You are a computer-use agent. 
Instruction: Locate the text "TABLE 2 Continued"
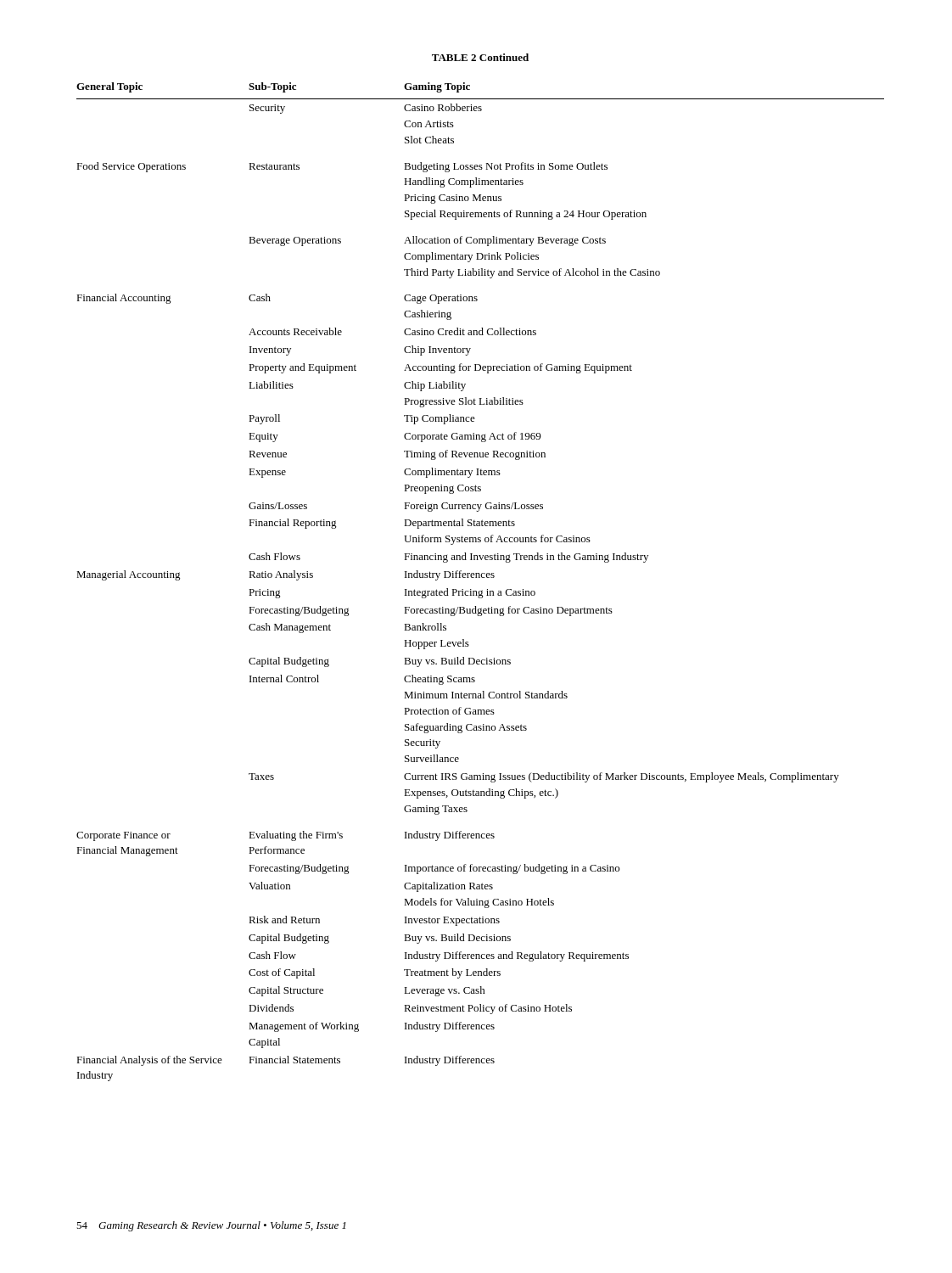click(x=480, y=57)
